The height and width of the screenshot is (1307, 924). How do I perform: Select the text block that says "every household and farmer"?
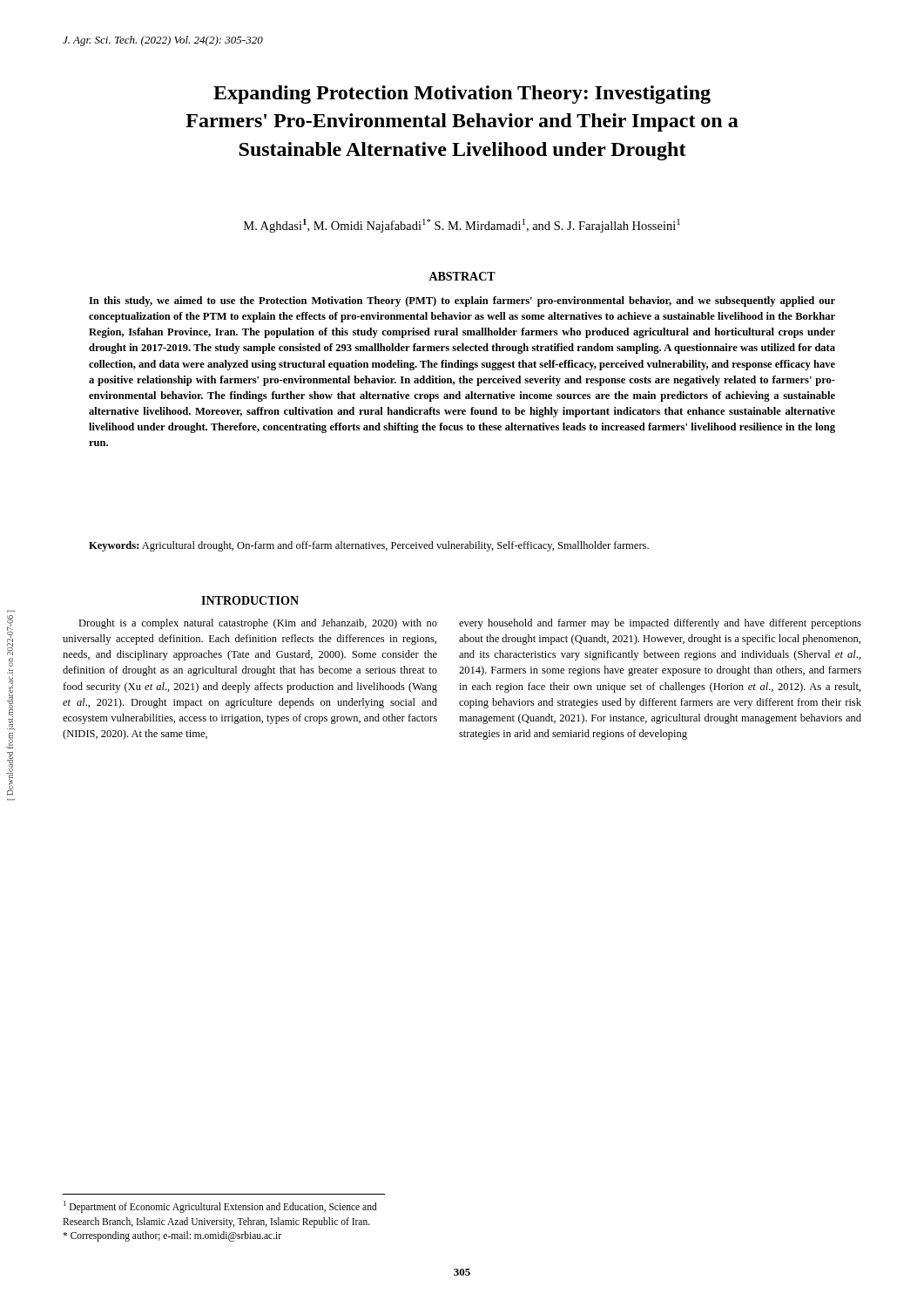[x=660, y=678]
